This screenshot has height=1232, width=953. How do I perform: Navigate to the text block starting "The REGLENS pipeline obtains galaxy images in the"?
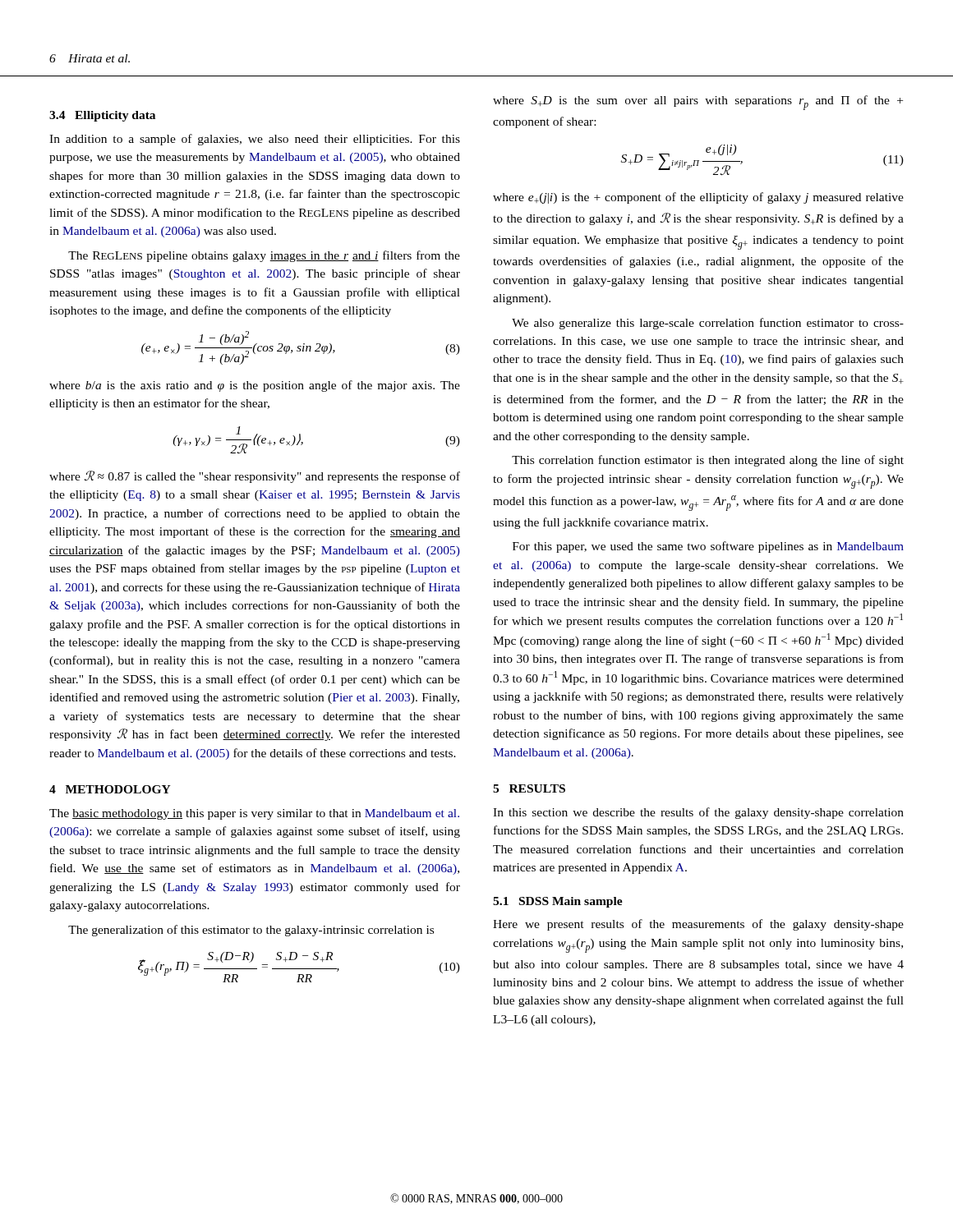[255, 283]
